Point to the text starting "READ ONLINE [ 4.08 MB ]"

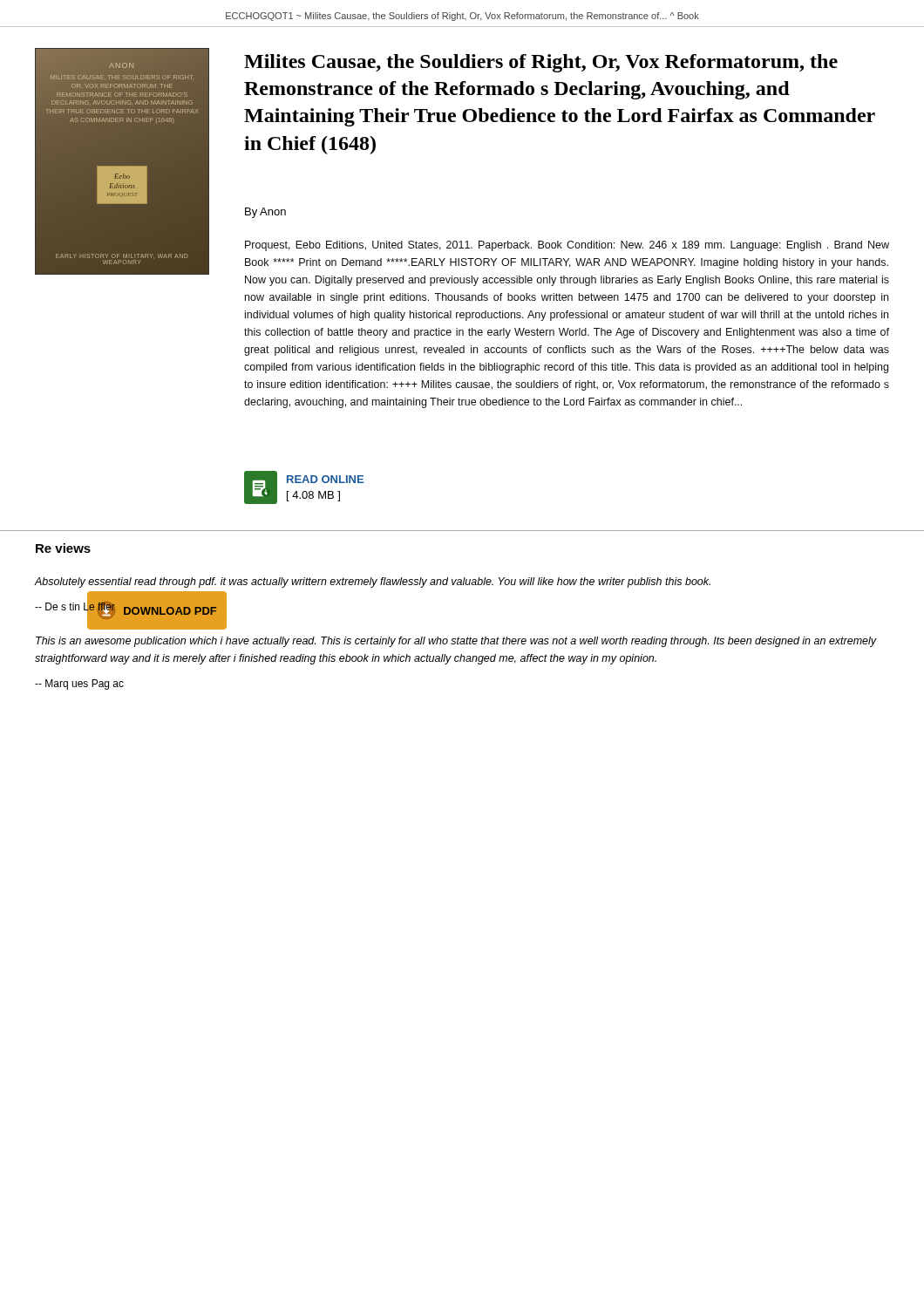coord(304,487)
